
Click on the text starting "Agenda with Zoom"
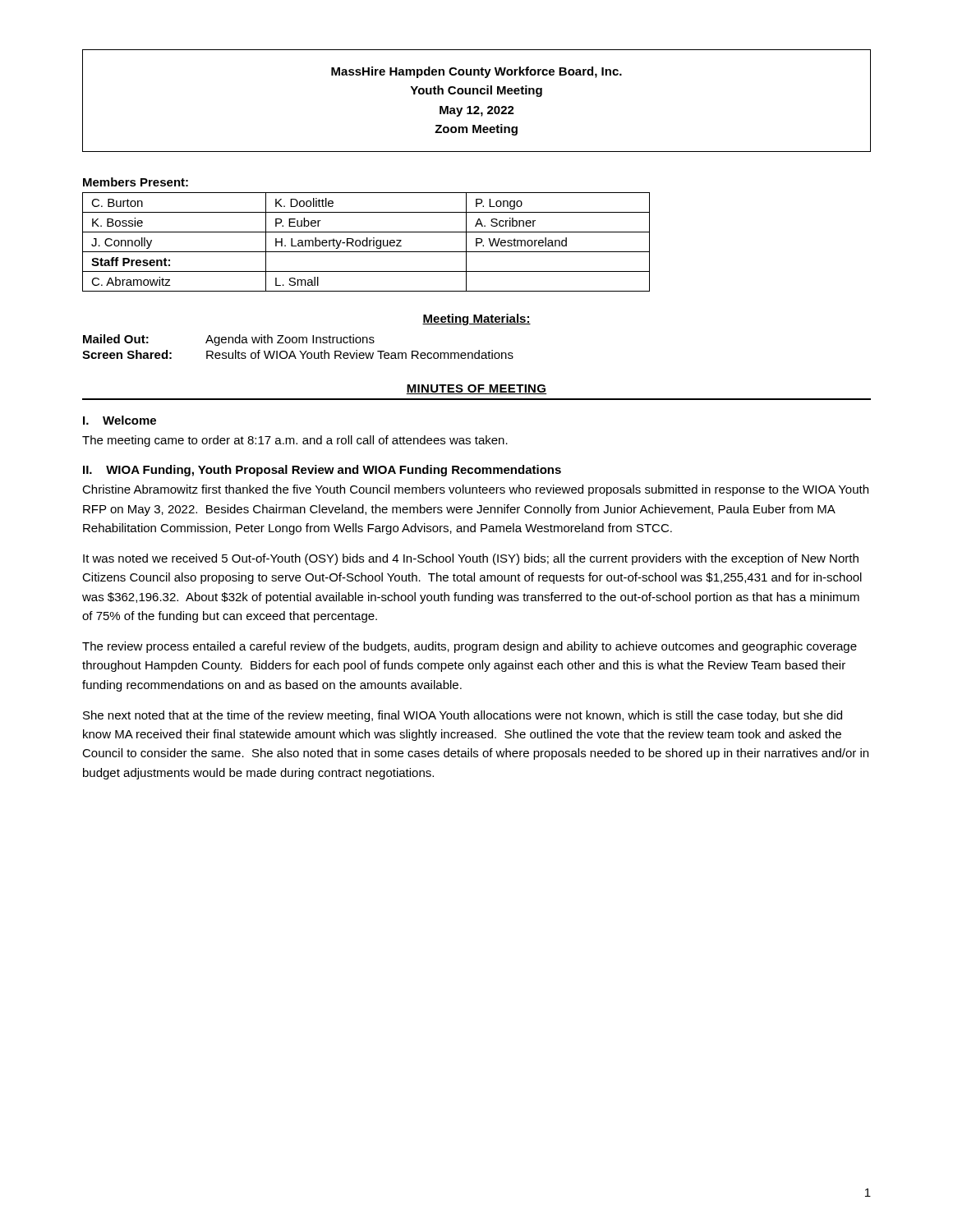(290, 339)
